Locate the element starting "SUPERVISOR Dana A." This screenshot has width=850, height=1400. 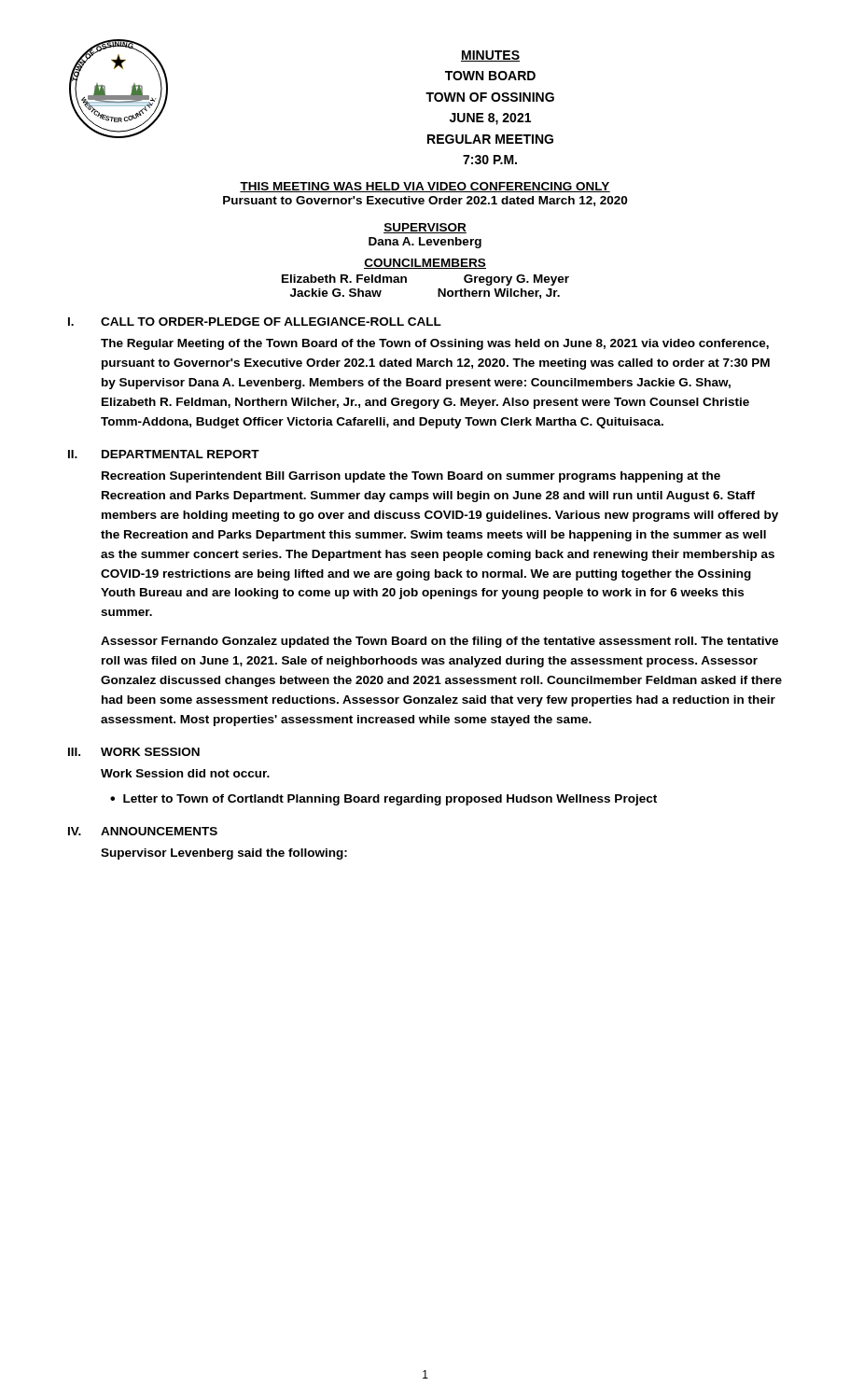coord(425,235)
